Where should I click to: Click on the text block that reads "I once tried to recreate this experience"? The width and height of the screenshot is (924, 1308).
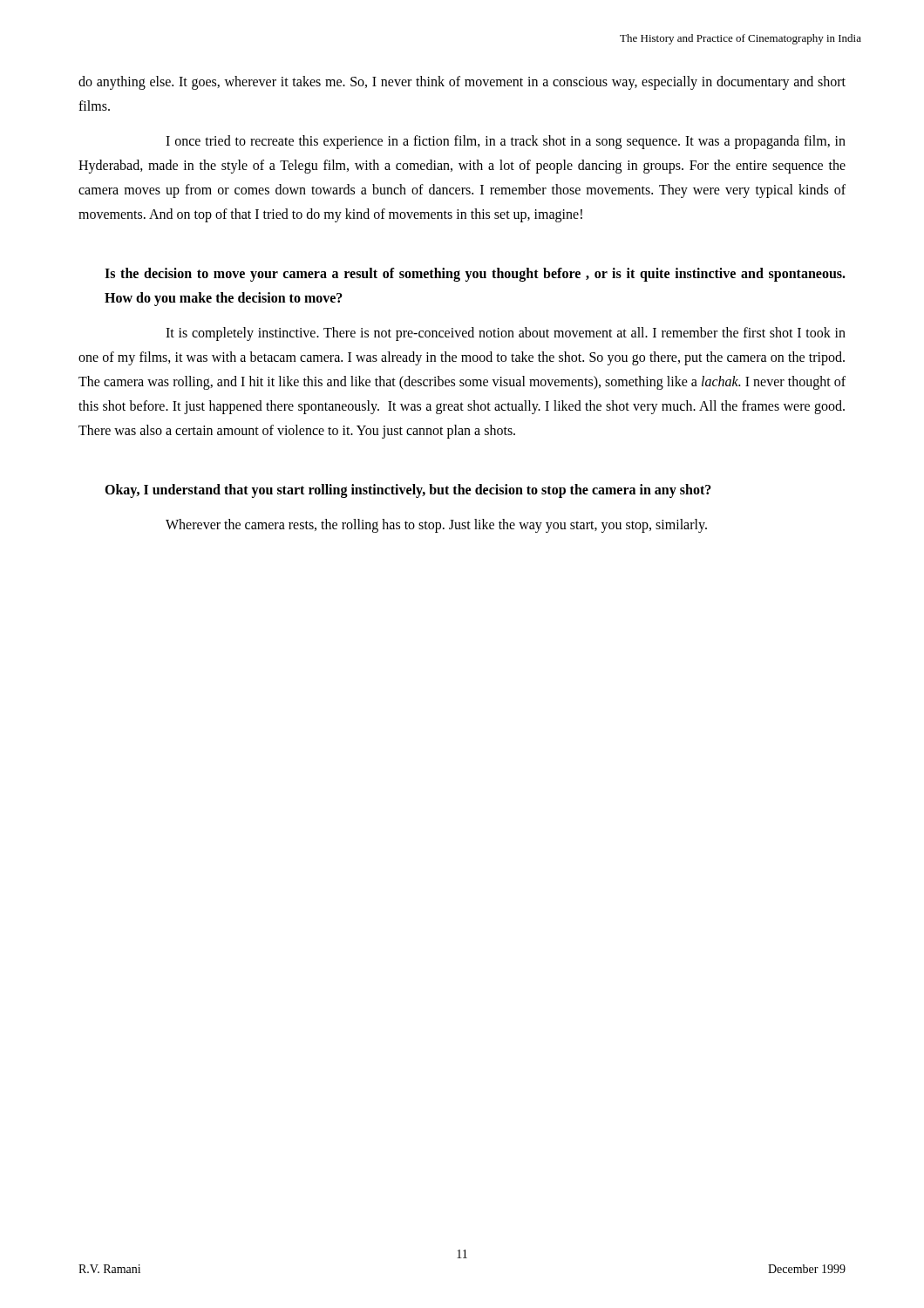click(462, 177)
